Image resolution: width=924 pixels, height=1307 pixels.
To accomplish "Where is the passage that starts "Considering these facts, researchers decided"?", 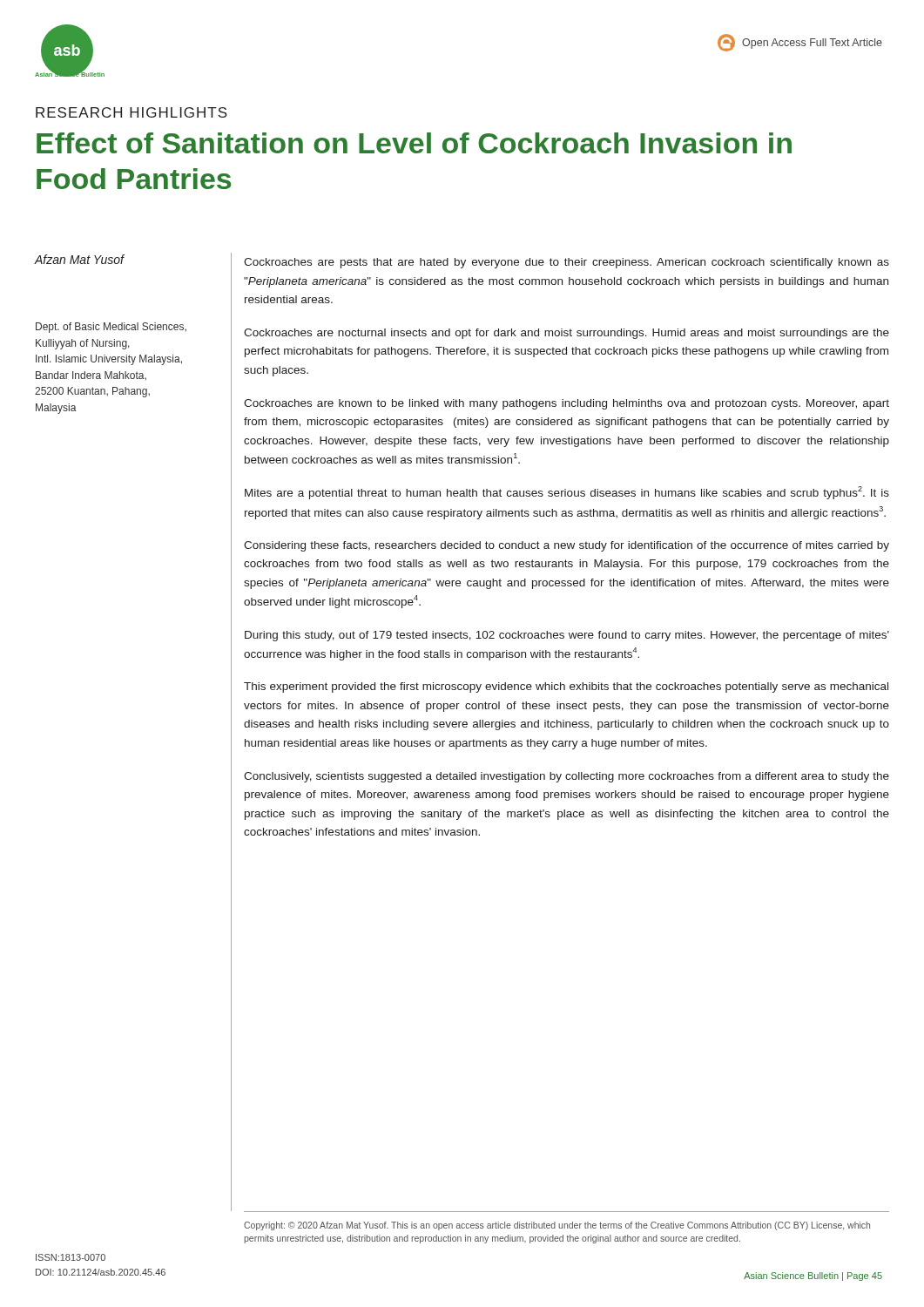I will pos(567,573).
